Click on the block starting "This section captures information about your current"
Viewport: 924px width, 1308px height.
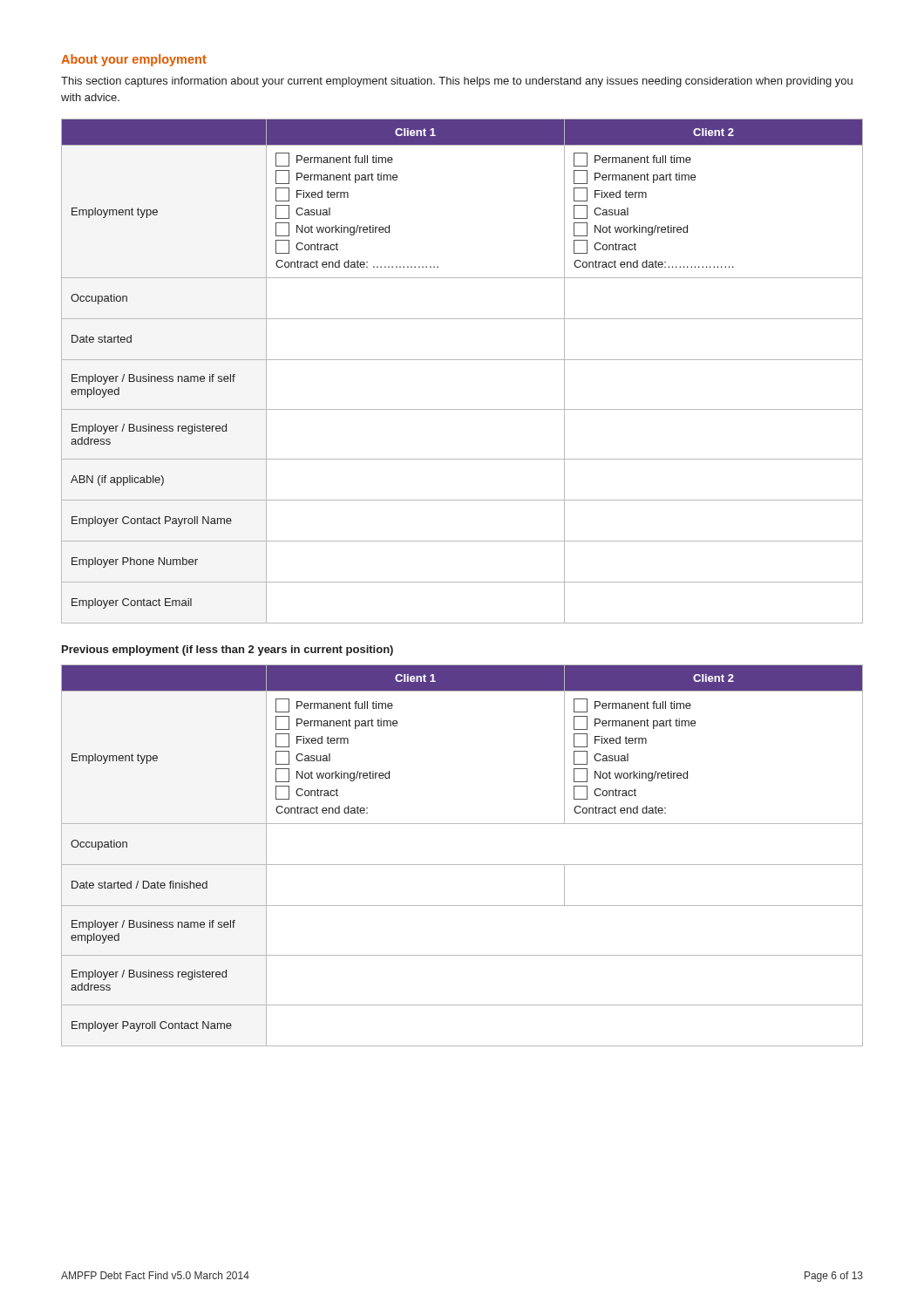pyautogui.click(x=457, y=89)
